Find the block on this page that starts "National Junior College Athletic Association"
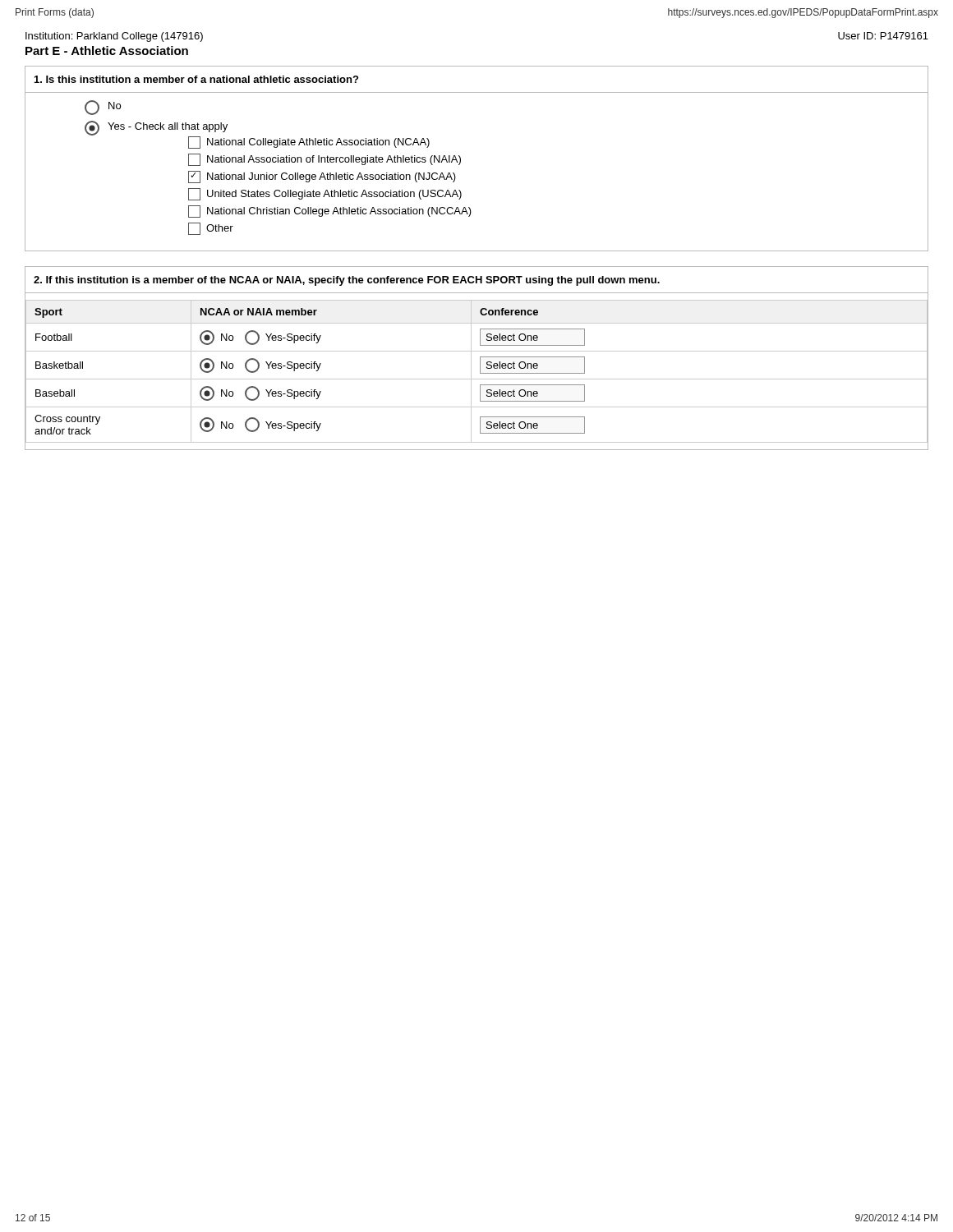Image resolution: width=953 pixels, height=1232 pixels. (331, 176)
